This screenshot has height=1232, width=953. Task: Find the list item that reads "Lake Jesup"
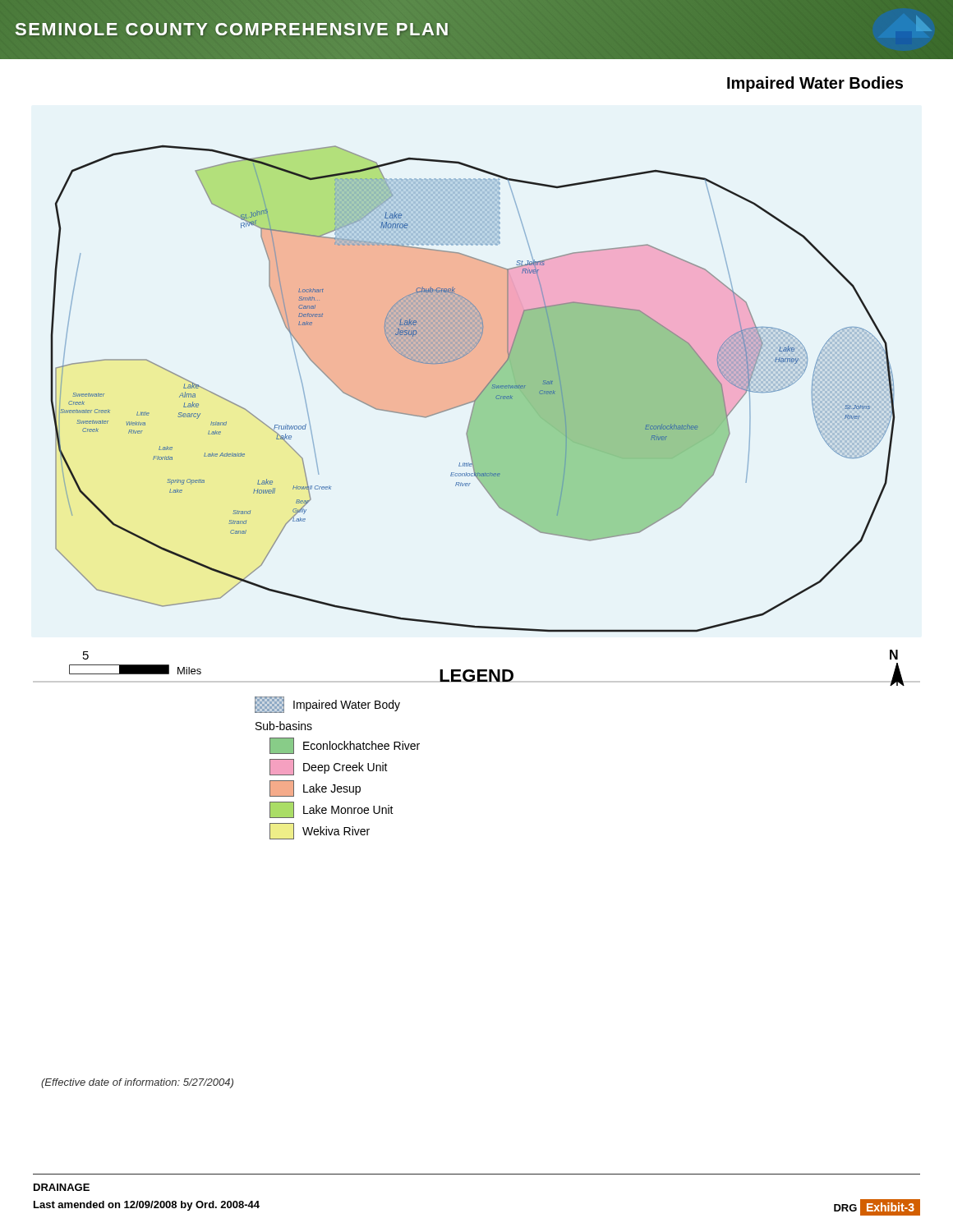coord(315,788)
